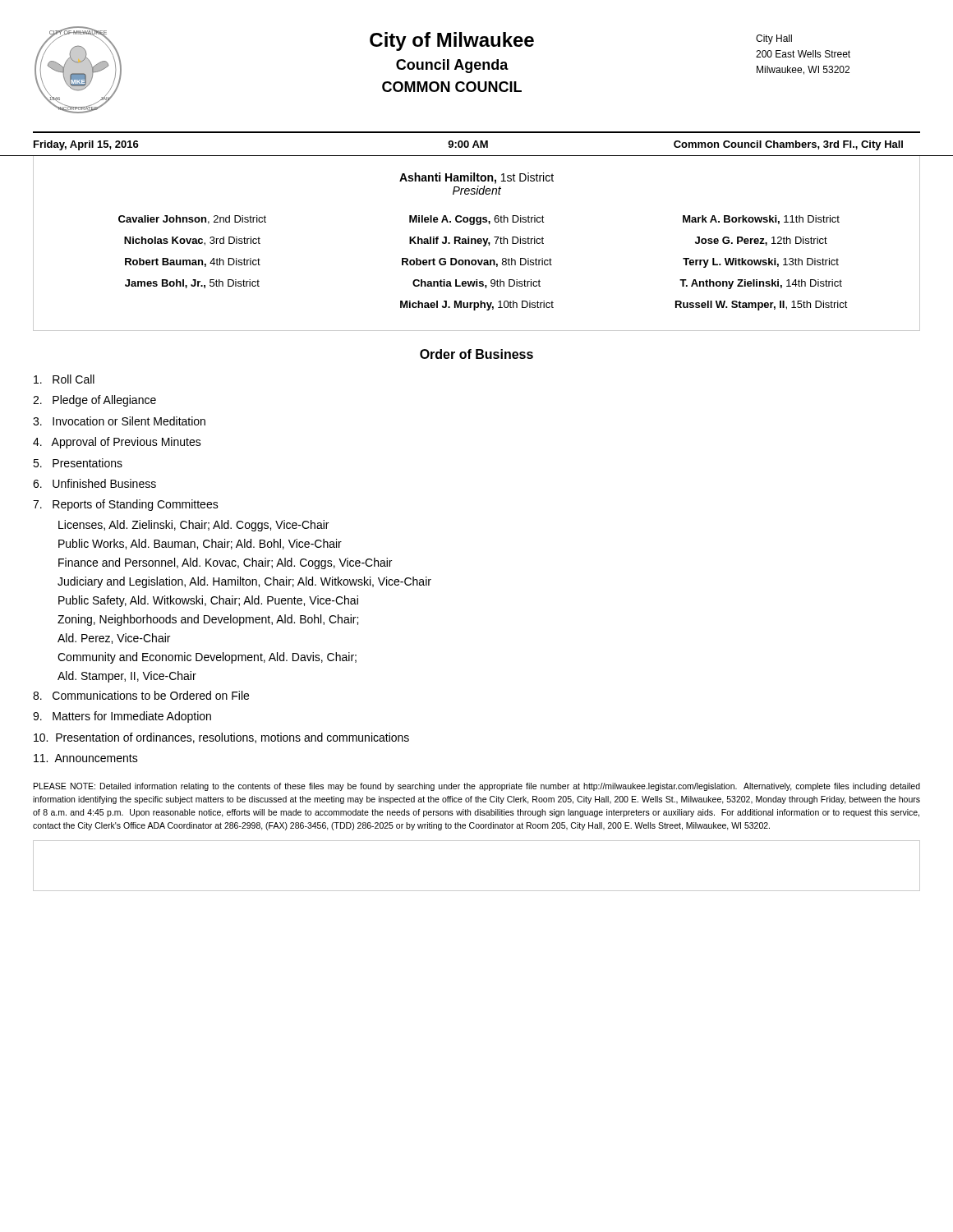Find the element starting "Licenses, Ald. Zielinski,"
This screenshot has height=1232, width=953.
coord(193,525)
